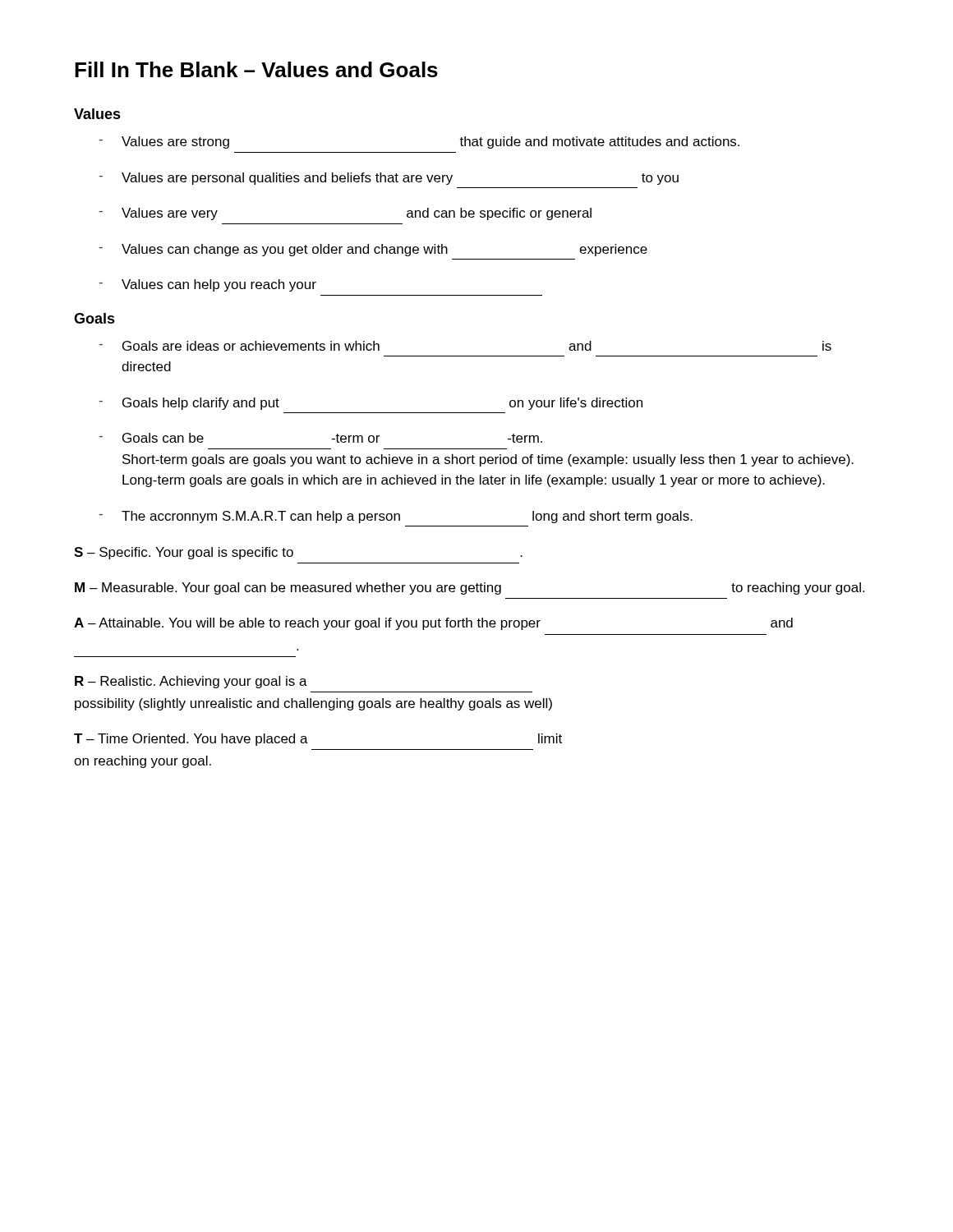Point to the passage starting "- Goals can be -term"
Viewport: 953px width, 1232px height.
coord(489,459)
